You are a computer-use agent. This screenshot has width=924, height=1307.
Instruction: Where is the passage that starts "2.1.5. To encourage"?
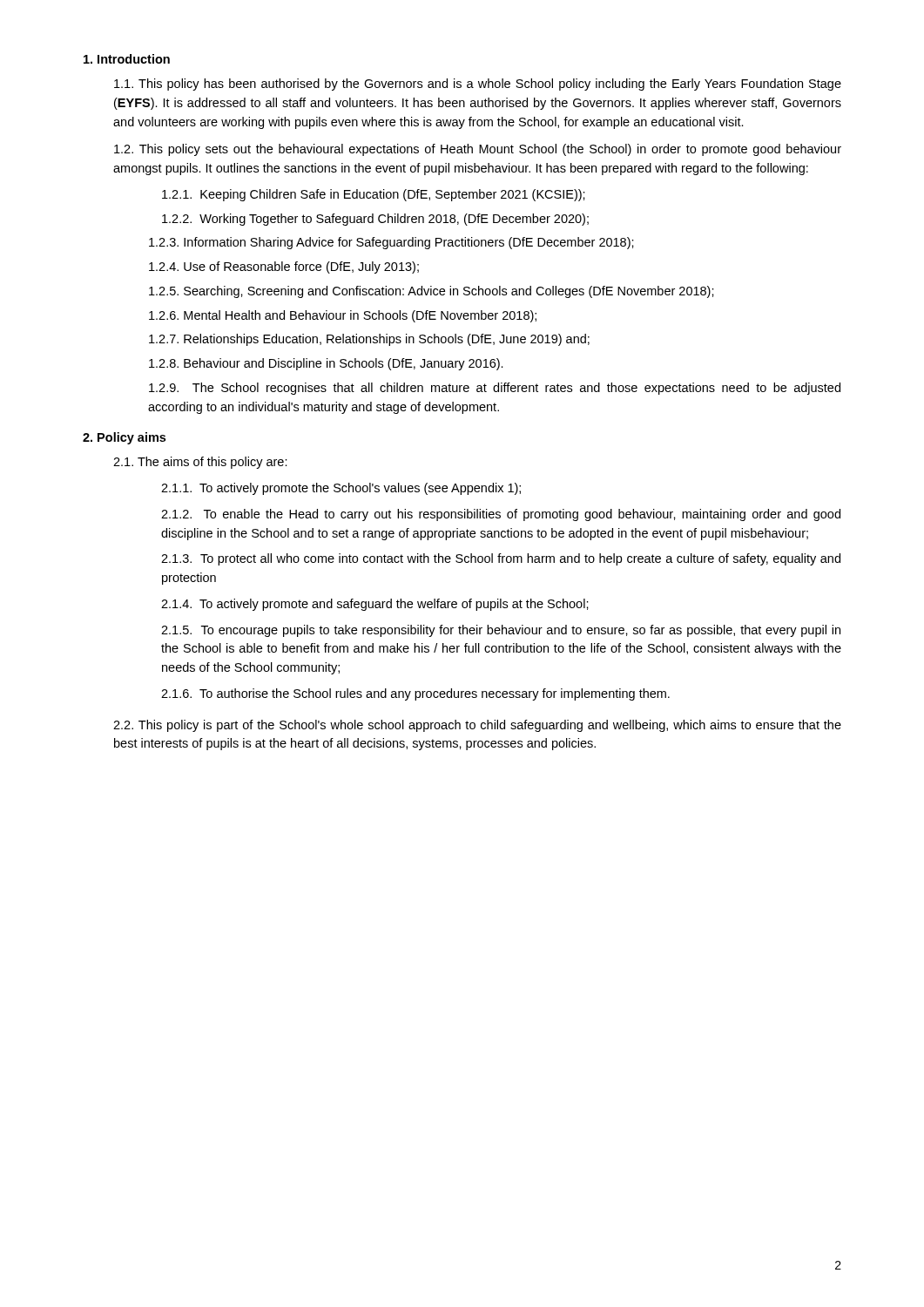[501, 648]
